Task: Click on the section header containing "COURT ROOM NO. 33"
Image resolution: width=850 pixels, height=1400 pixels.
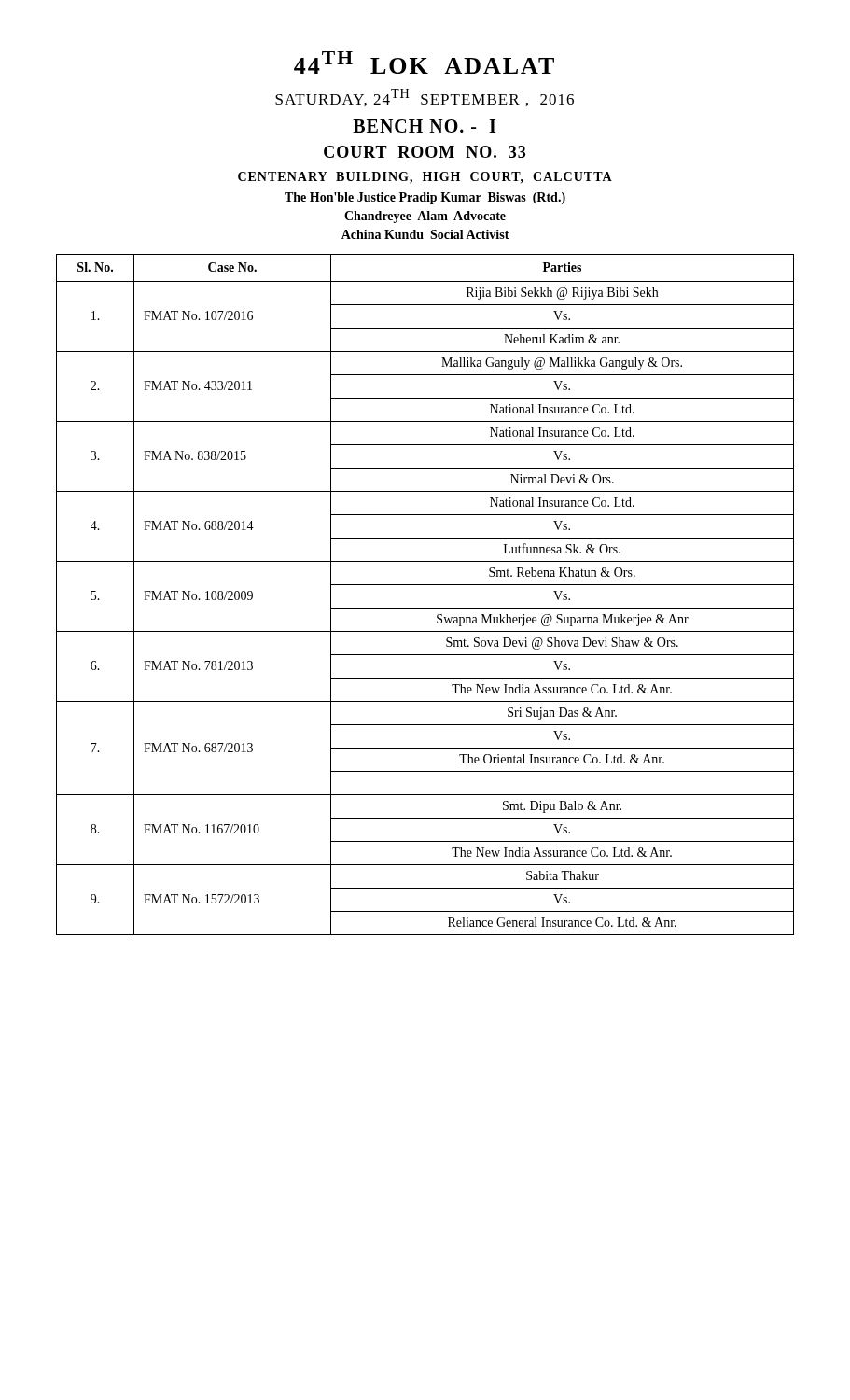Action: coord(425,152)
